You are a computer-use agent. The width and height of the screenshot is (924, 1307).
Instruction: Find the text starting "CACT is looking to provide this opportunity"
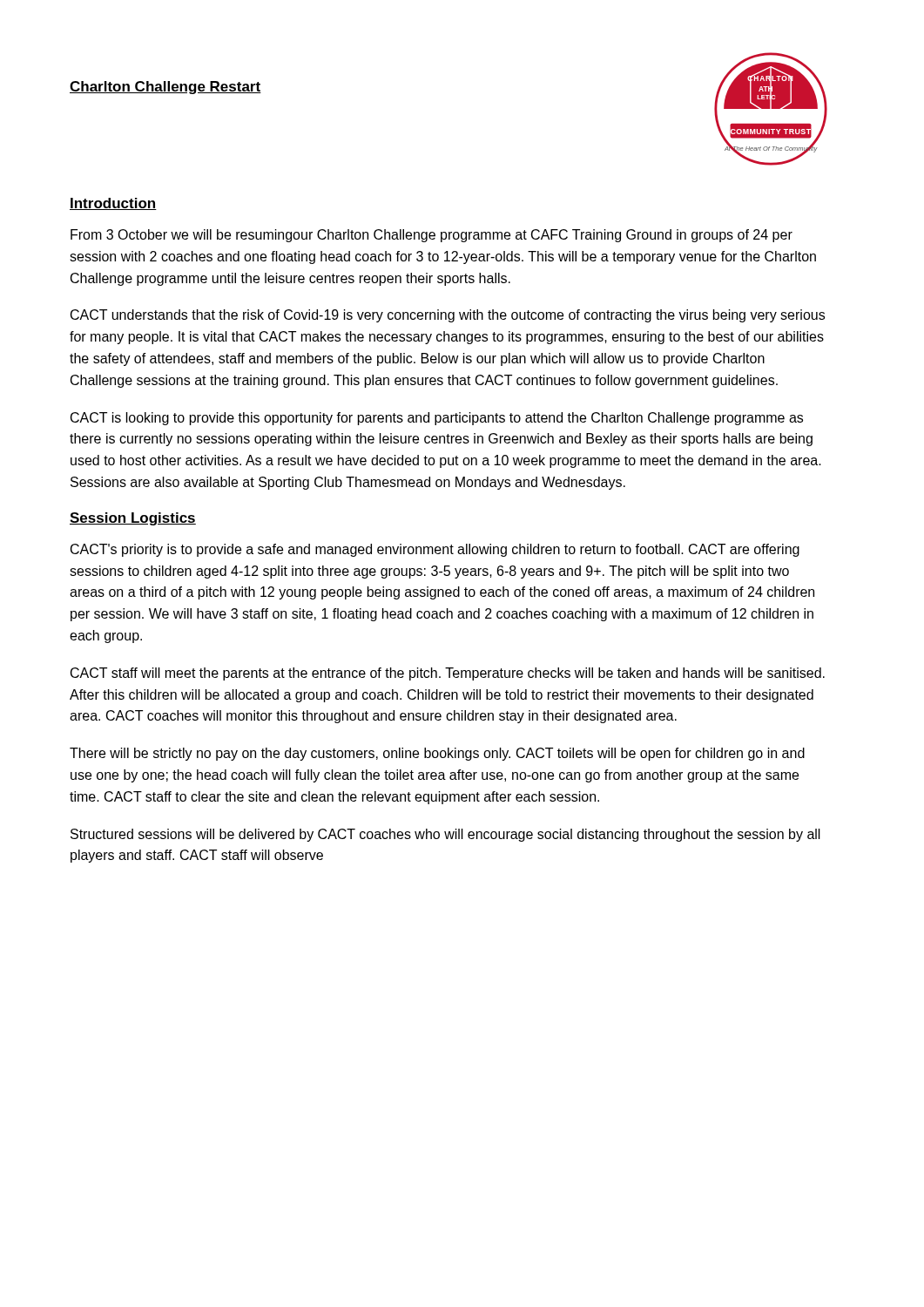449,451
